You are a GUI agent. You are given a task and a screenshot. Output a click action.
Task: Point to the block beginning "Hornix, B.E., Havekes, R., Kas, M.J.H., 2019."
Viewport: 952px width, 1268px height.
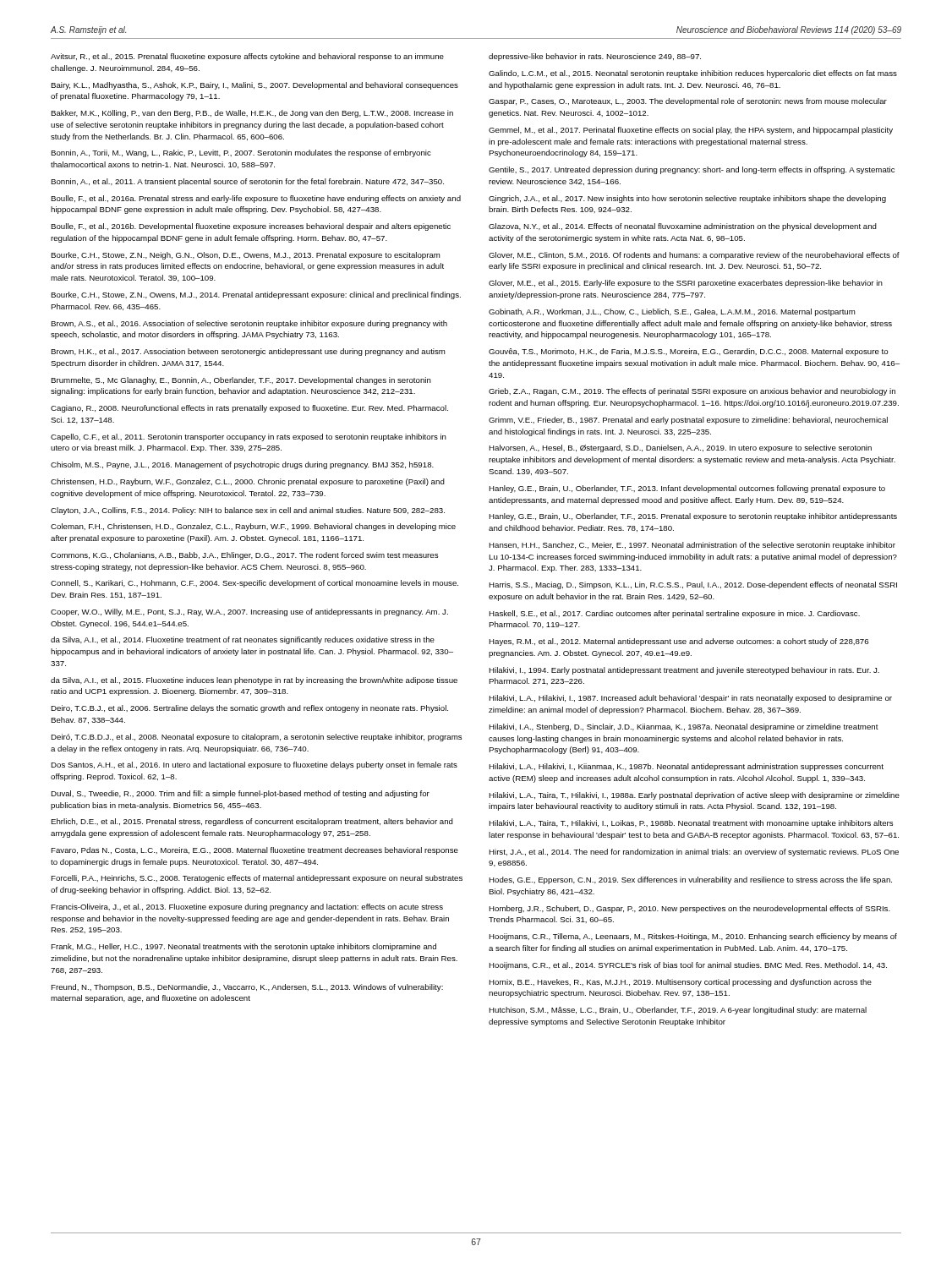(680, 987)
